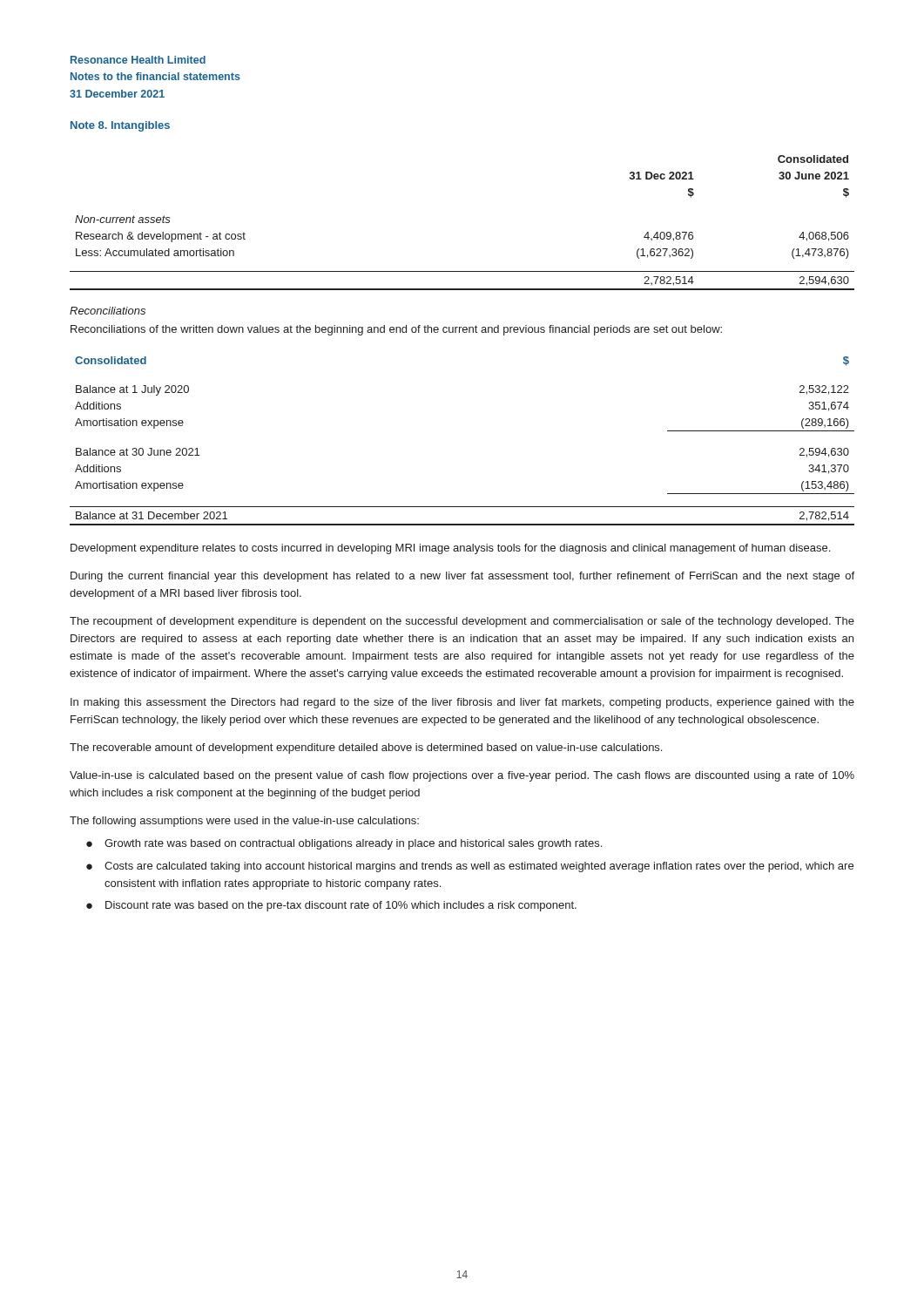This screenshot has height=1307, width=924.
Task: Find the text starting "The recoverable amount of development expenditure detailed above"
Action: tap(462, 748)
